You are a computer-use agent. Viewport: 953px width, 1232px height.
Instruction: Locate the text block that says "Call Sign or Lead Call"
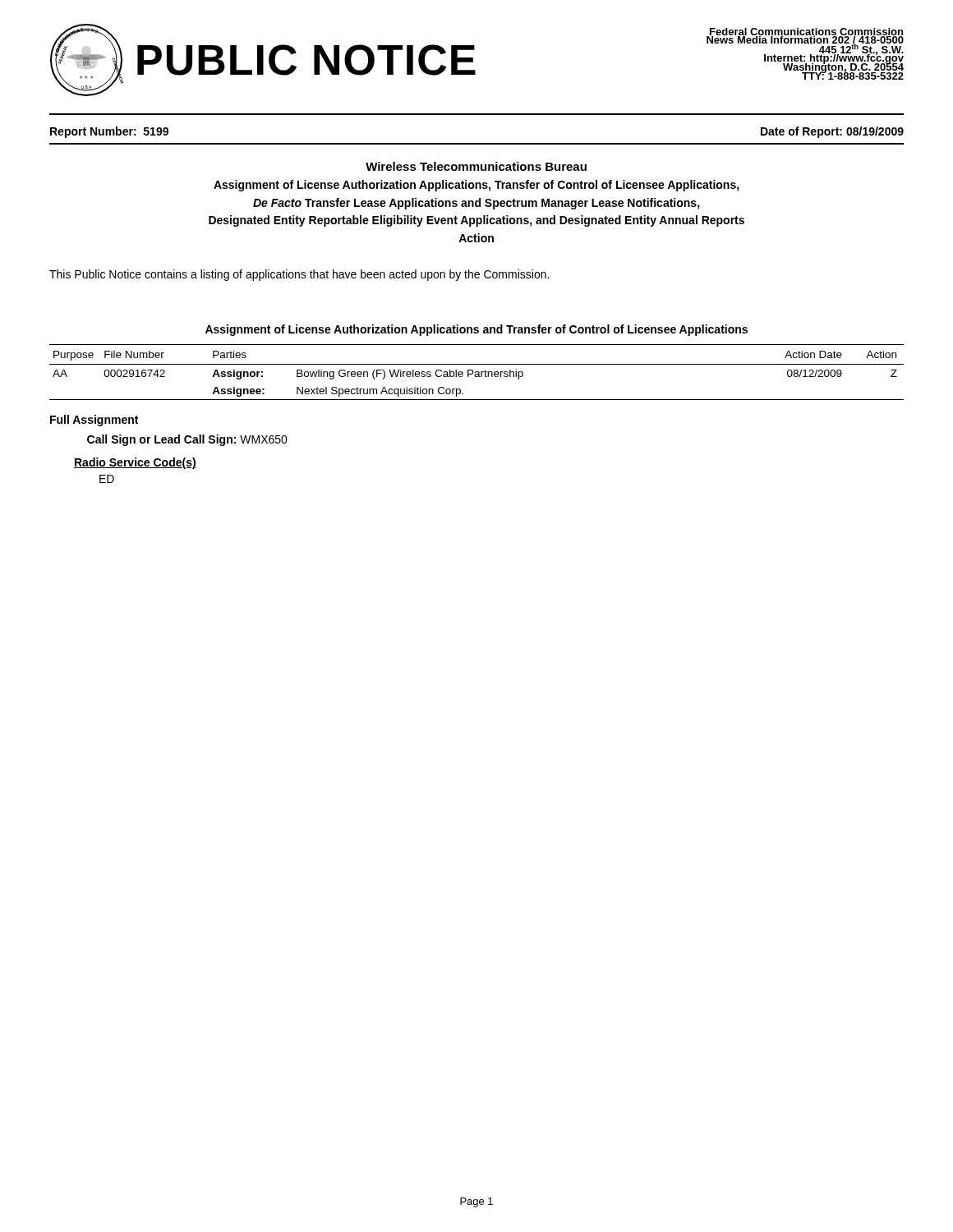[x=181, y=439]
